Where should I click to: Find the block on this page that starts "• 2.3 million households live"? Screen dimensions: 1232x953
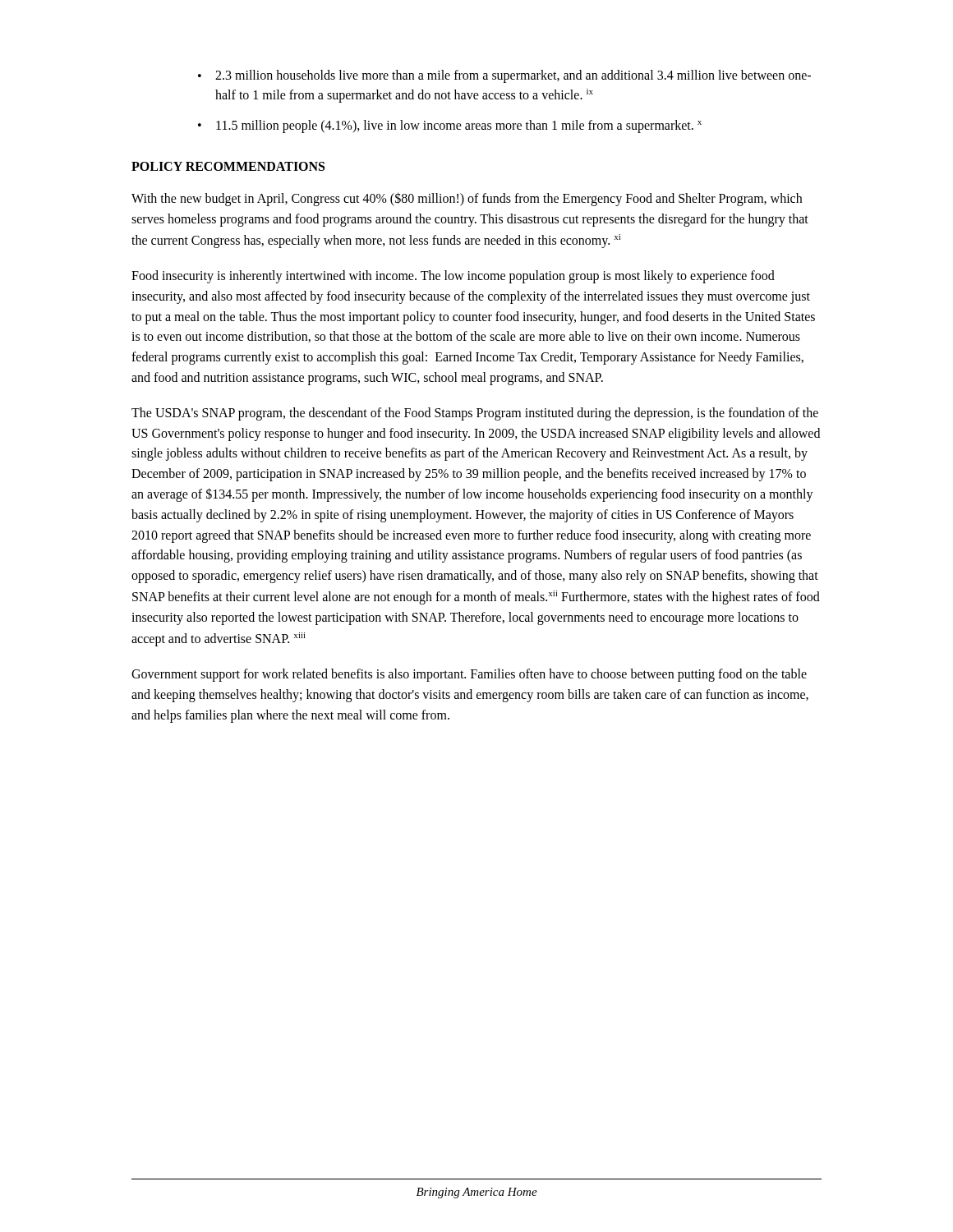pos(509,85)
